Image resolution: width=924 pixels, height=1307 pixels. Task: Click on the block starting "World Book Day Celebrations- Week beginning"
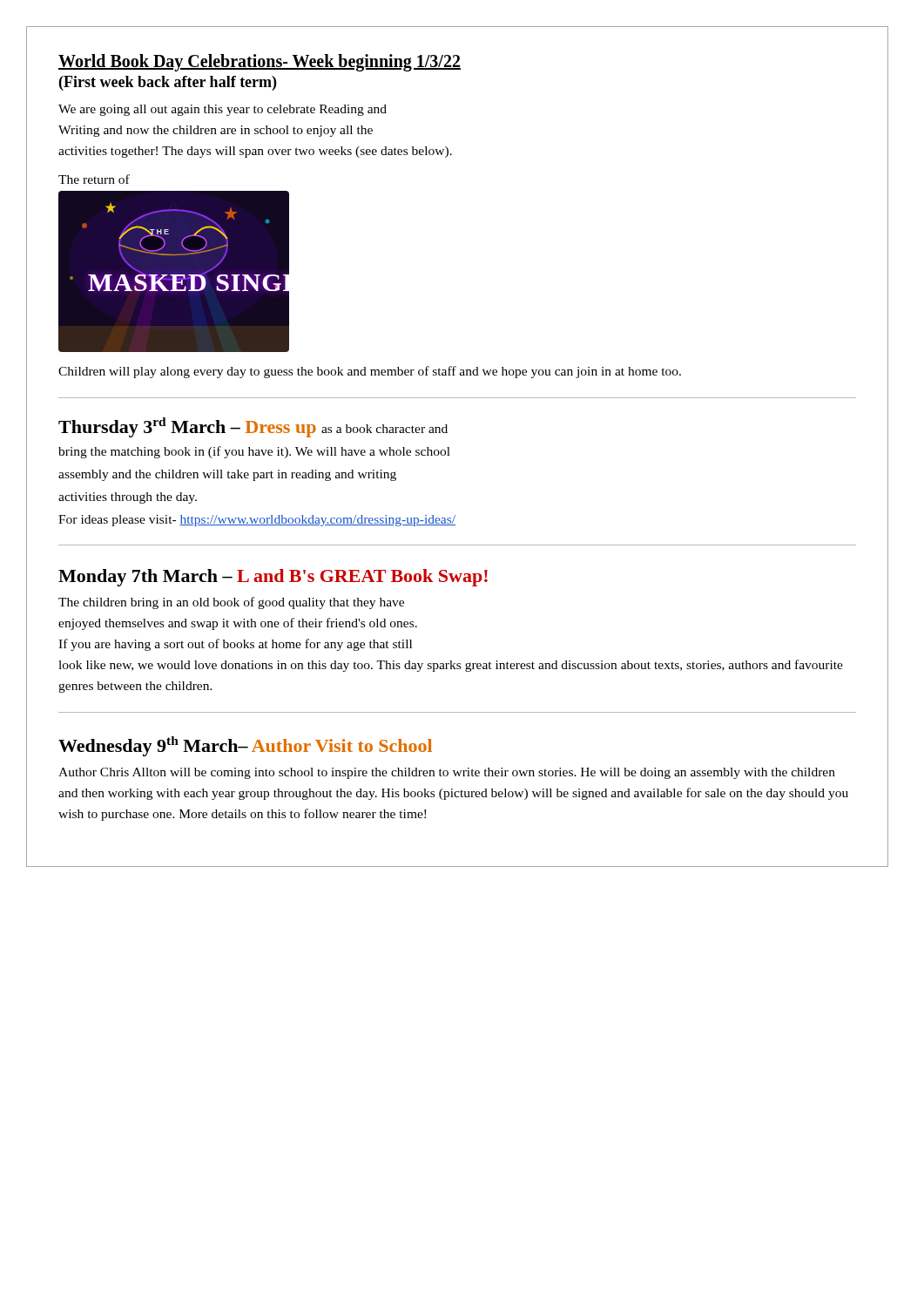pyautogui.click(x=457, y=61)
